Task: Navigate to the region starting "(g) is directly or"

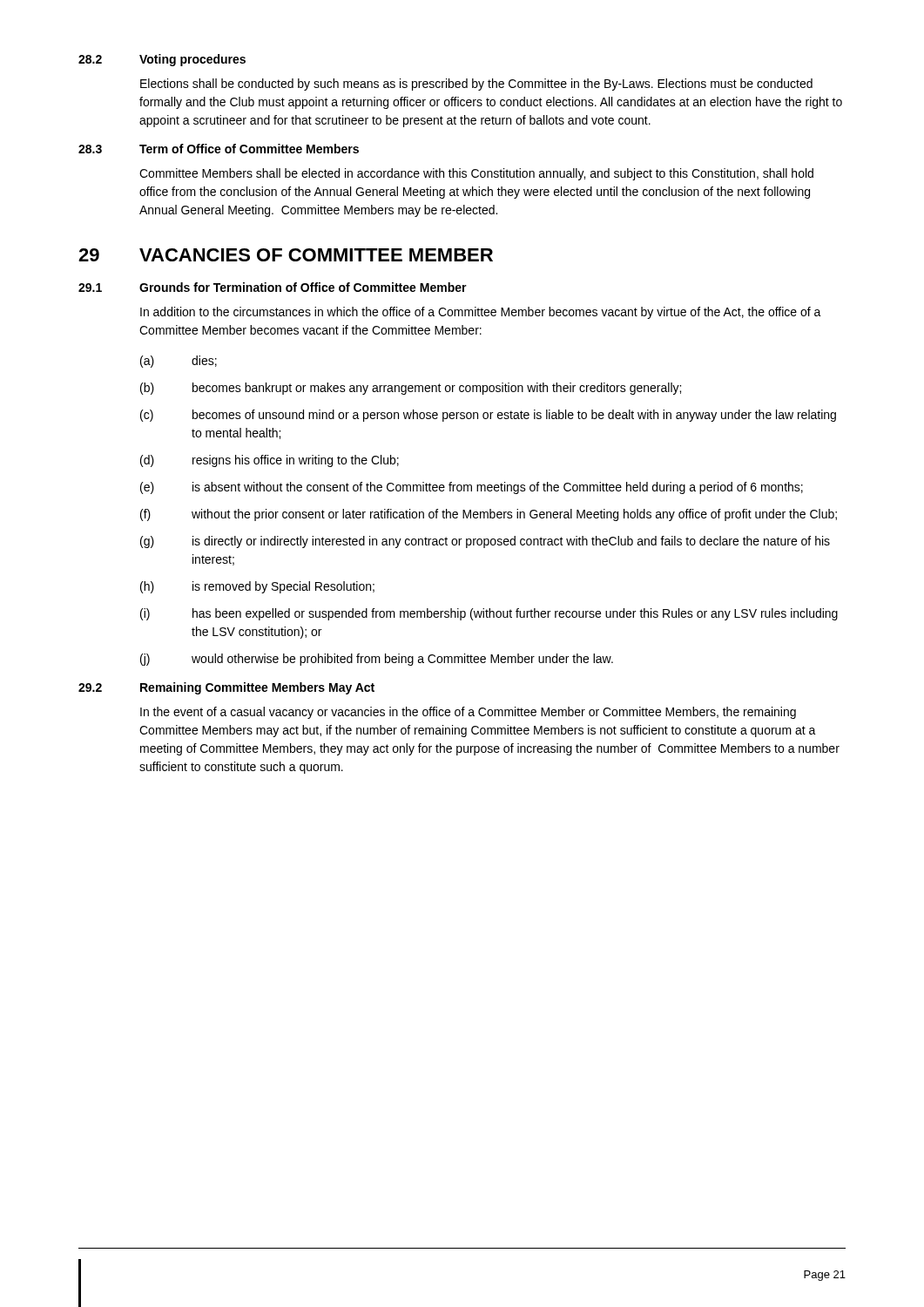Action: pyautogui.click(x=492, y=551)
